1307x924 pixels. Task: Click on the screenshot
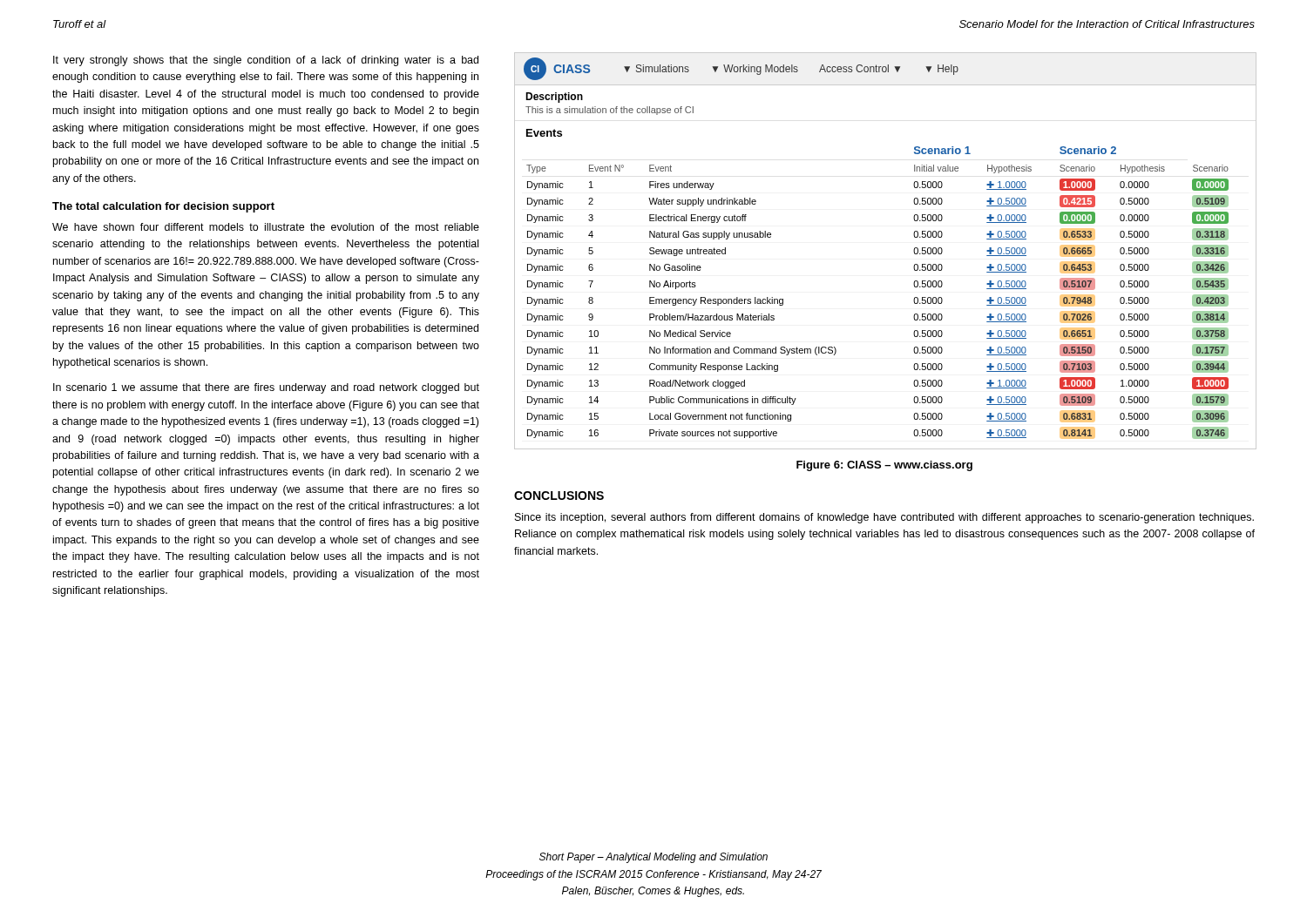coord(884,251)
